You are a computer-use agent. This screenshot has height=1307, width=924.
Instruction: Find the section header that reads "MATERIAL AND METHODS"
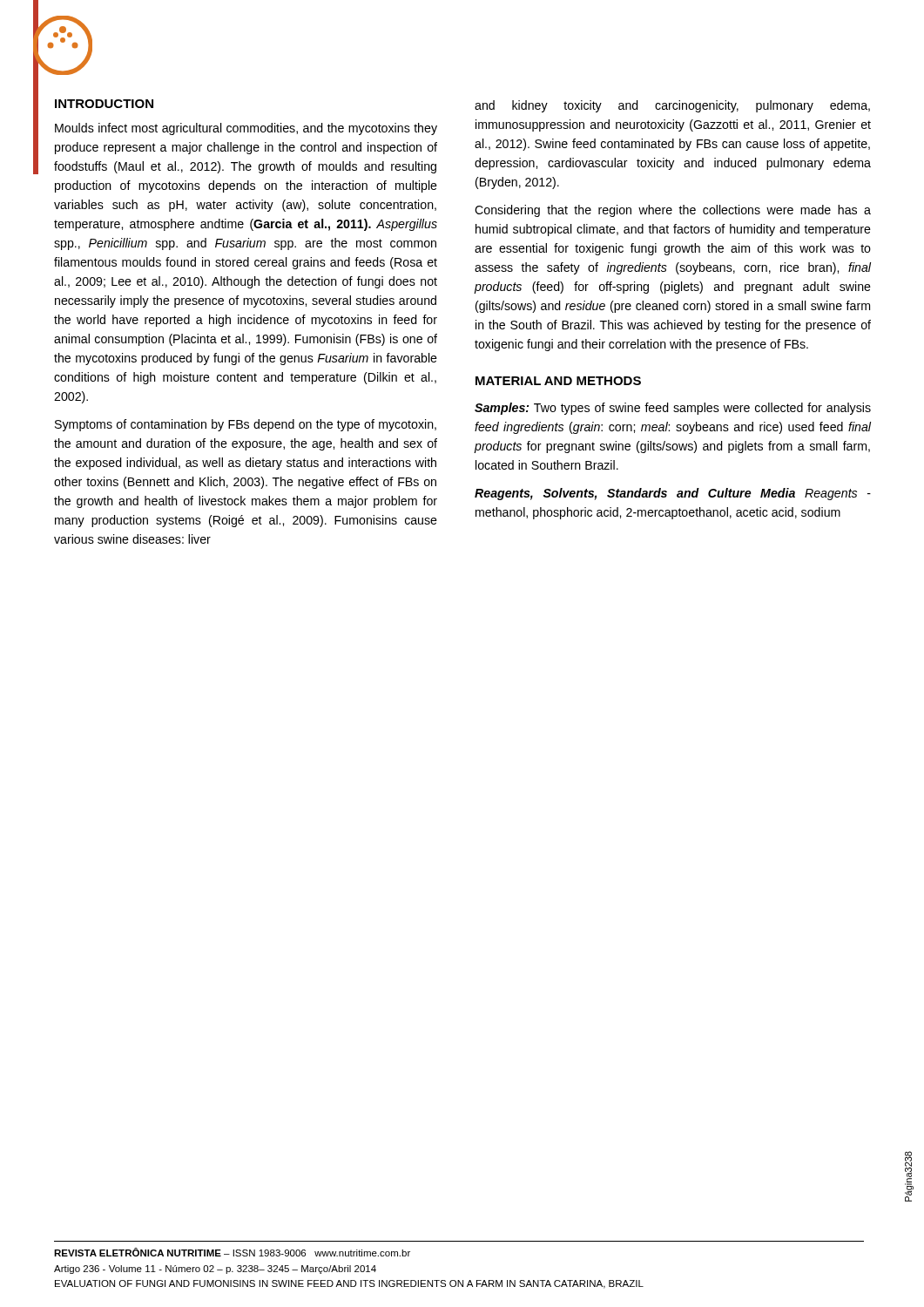558,380
